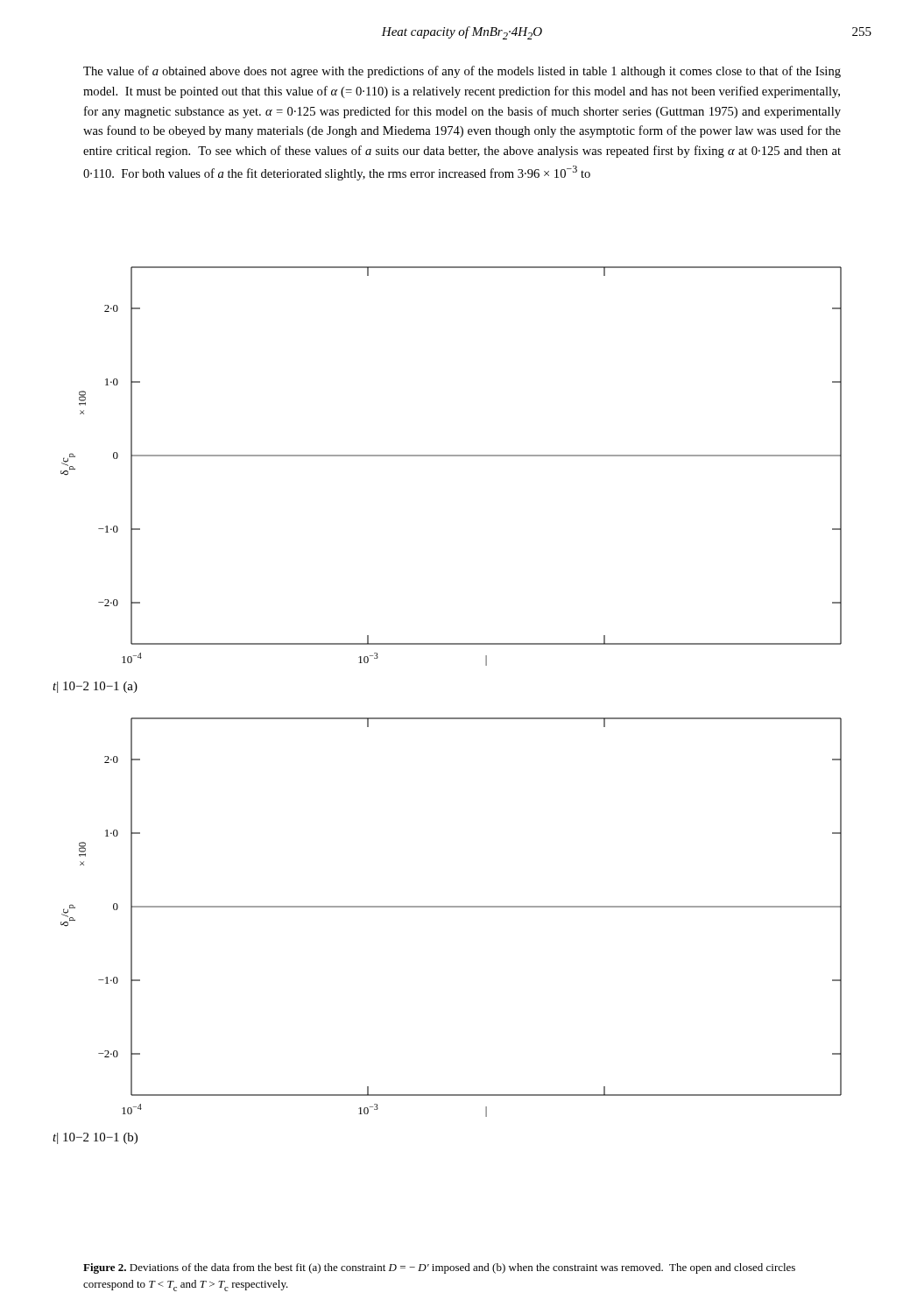Point to the block starting "Figure 2. Deviations of the data from the"

coord(439,1276)
